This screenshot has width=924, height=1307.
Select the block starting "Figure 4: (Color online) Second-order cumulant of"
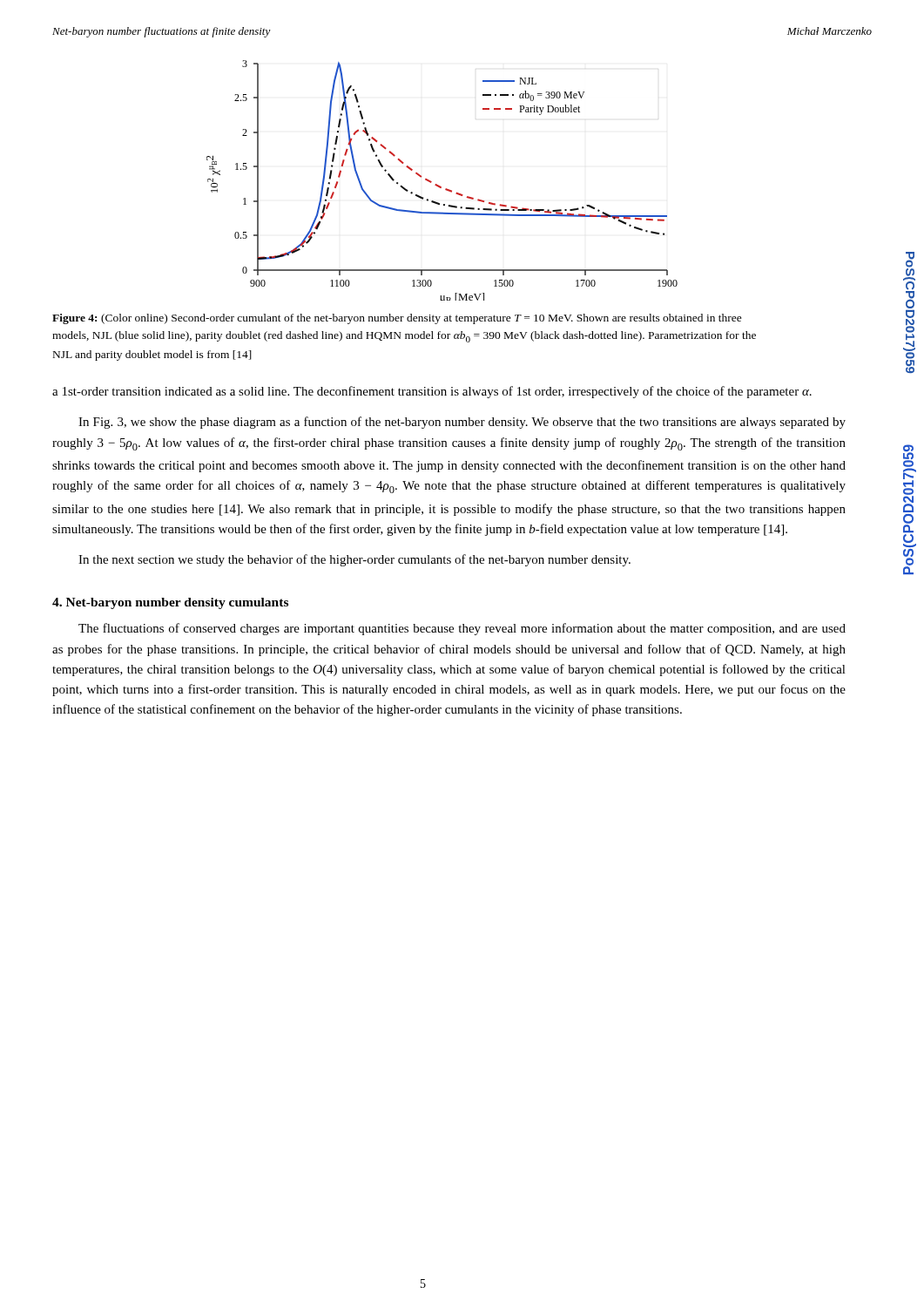tap(404, 336)
